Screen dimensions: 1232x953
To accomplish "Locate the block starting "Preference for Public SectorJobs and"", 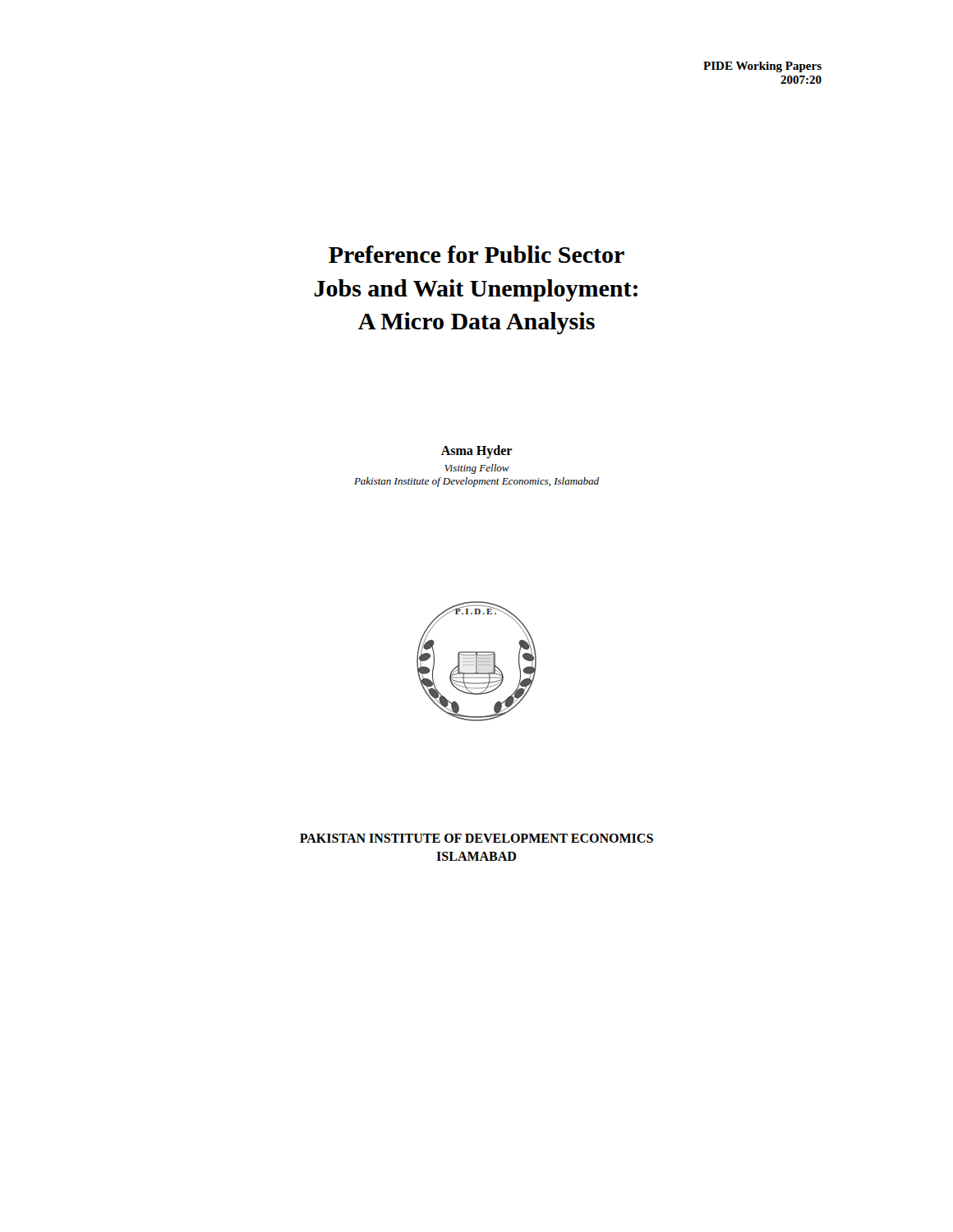I will (476, 288).
